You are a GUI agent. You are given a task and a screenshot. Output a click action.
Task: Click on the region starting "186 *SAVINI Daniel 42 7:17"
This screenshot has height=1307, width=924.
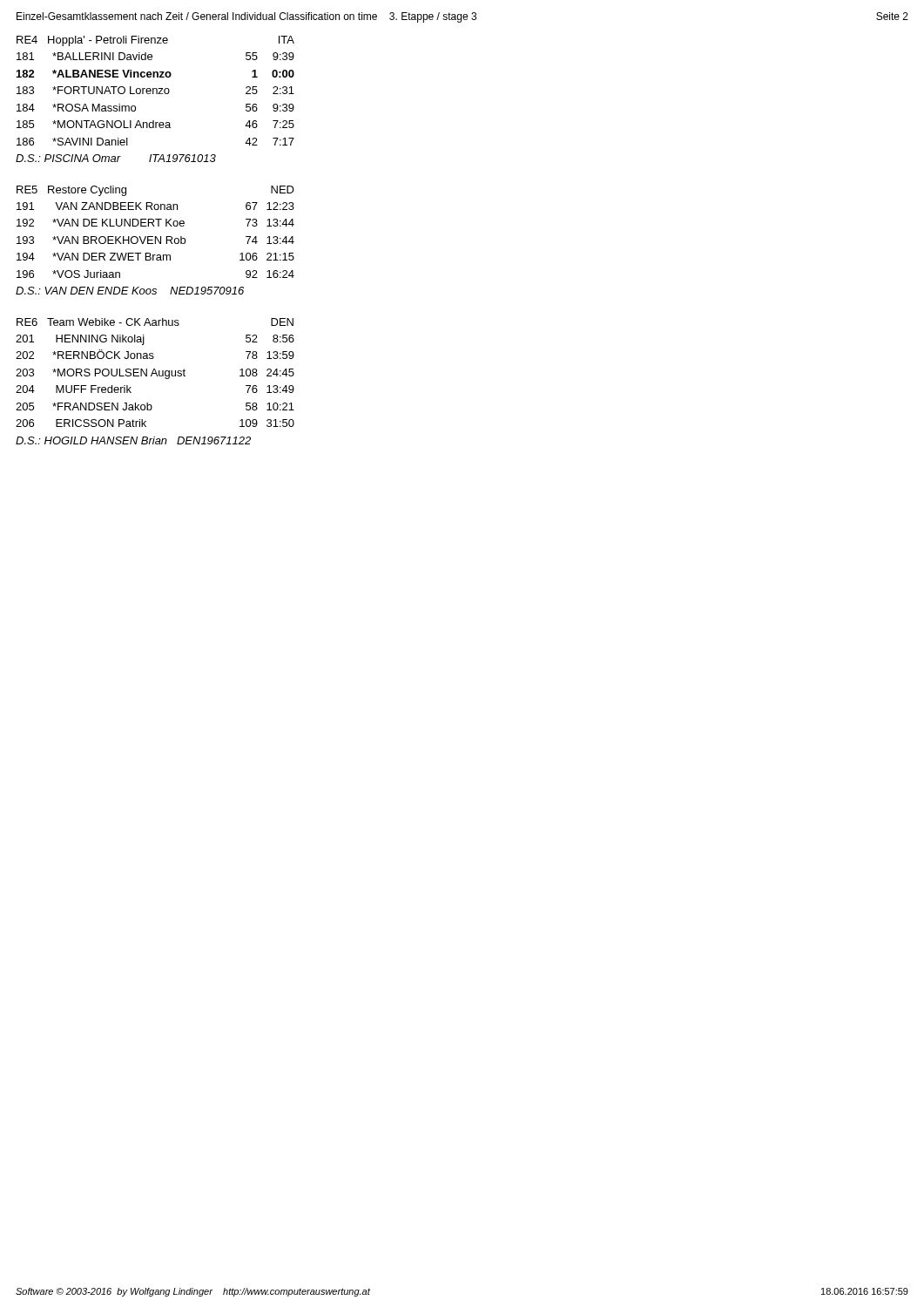click(25, 142)
